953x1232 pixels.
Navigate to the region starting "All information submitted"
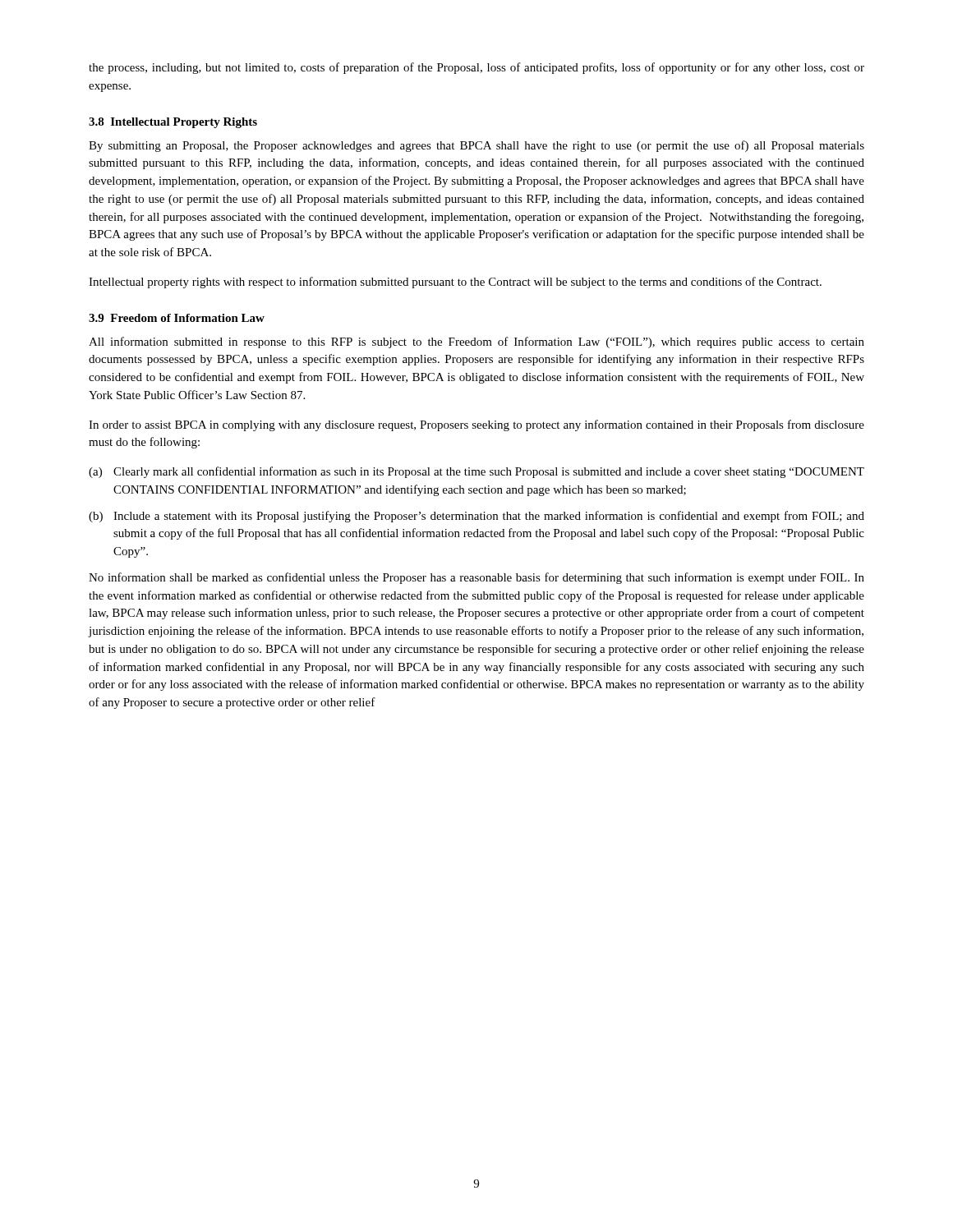click(476, 368)
